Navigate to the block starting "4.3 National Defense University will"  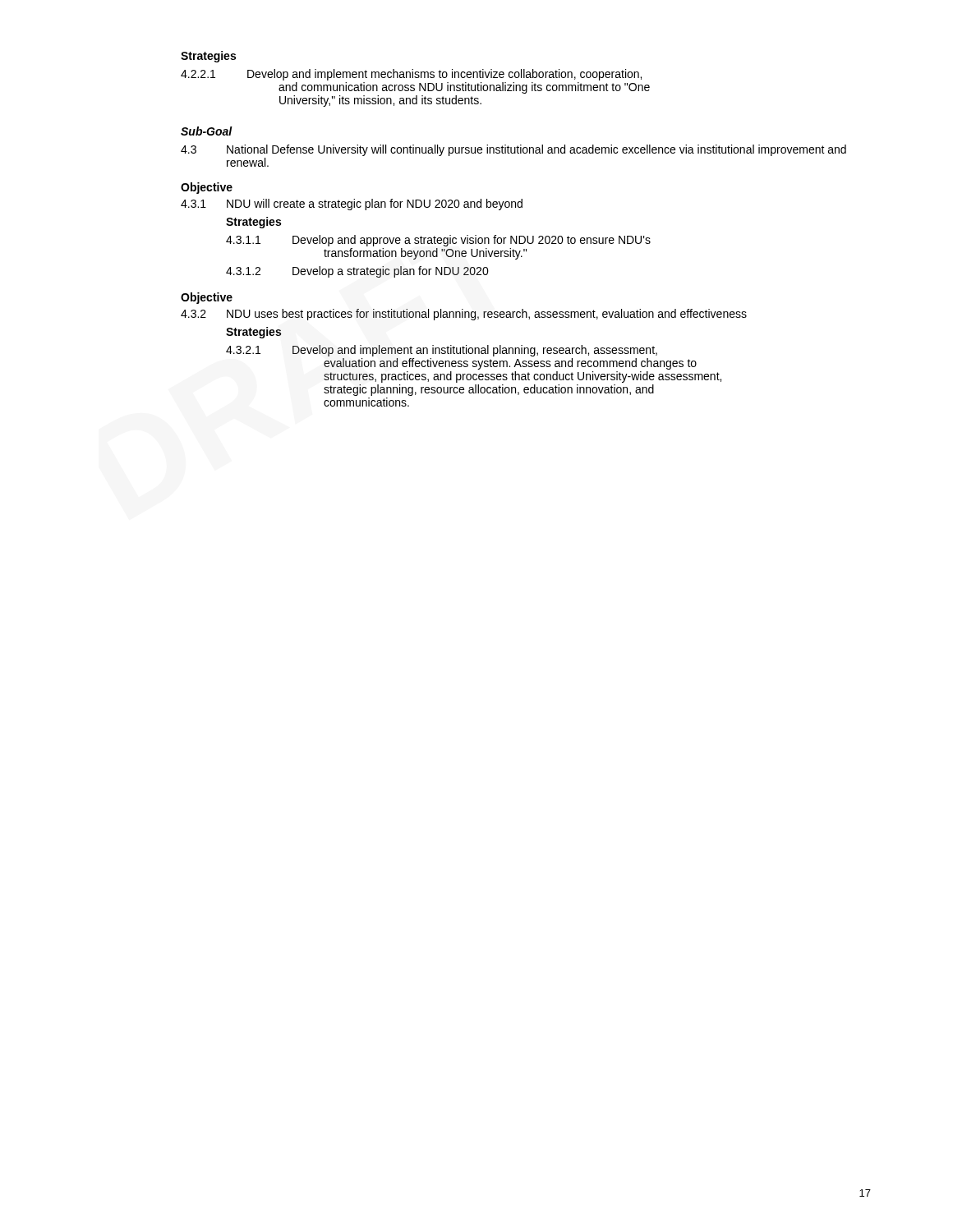tap(526, 156)
